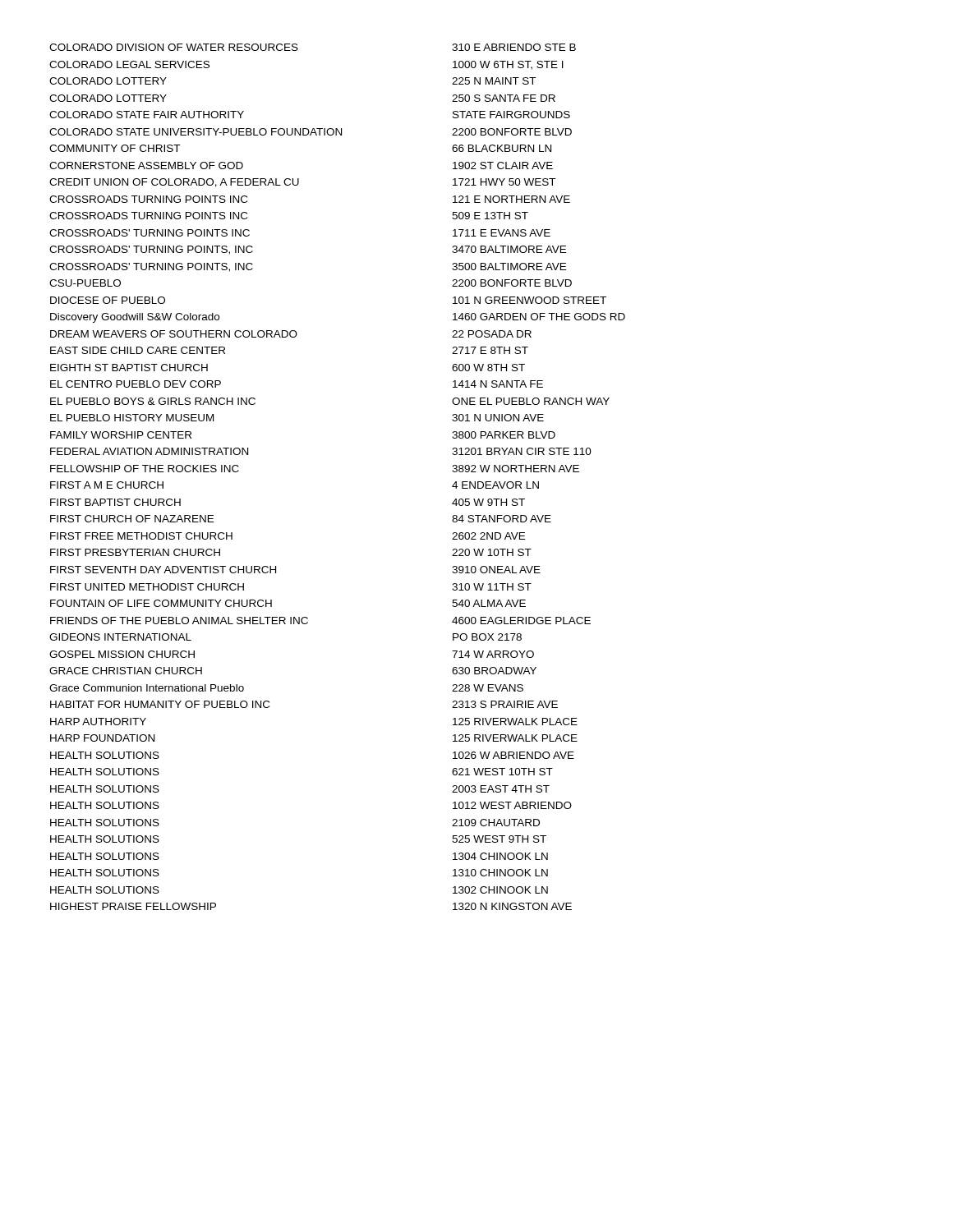Click on the text starting "1460 GARDEN OF THE GODS RD"
This screenshot has width=953, height=1232.
(538, 317)
